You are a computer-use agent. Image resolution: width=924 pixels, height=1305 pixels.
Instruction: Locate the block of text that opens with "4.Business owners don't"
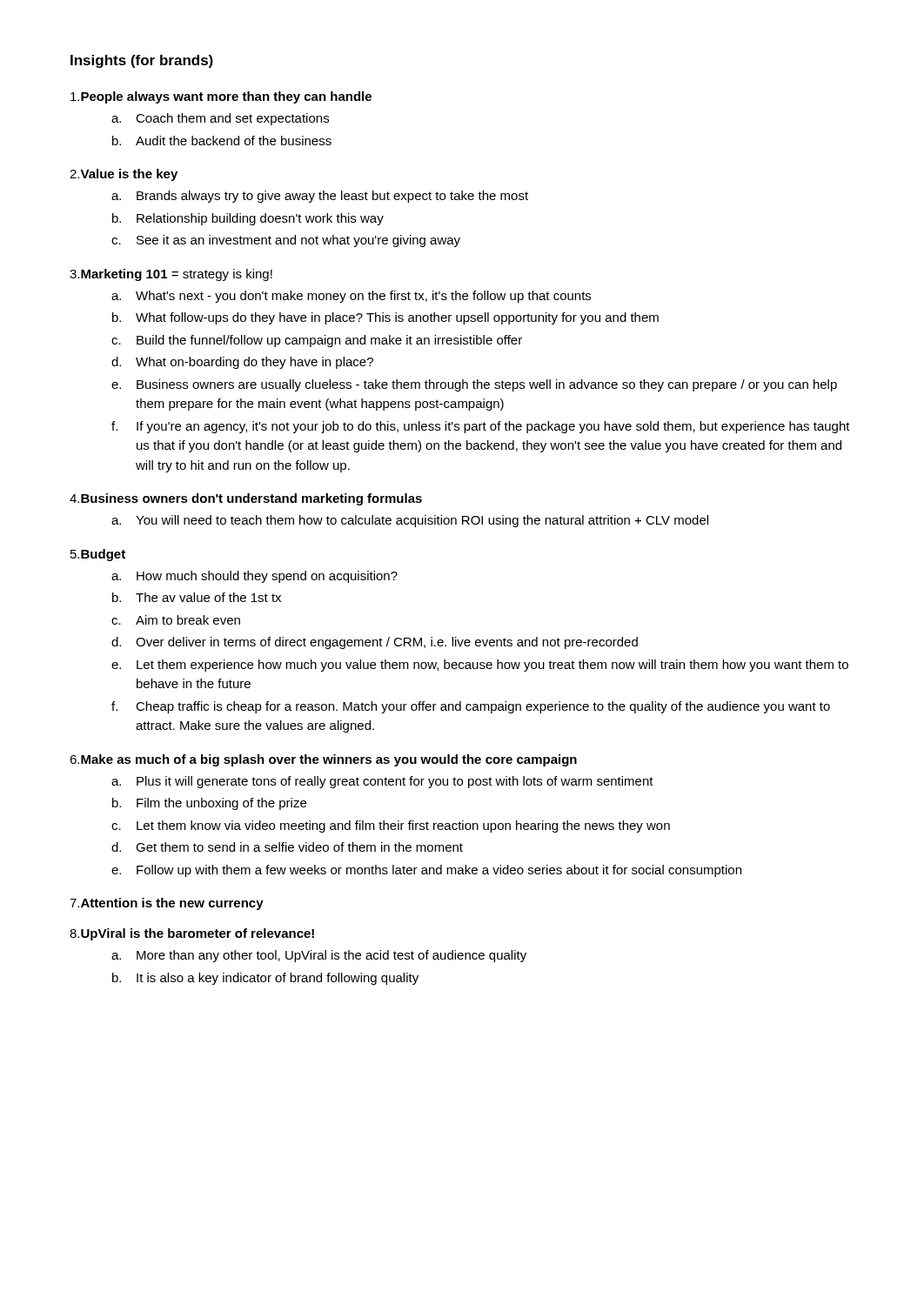tap(462, 510)
